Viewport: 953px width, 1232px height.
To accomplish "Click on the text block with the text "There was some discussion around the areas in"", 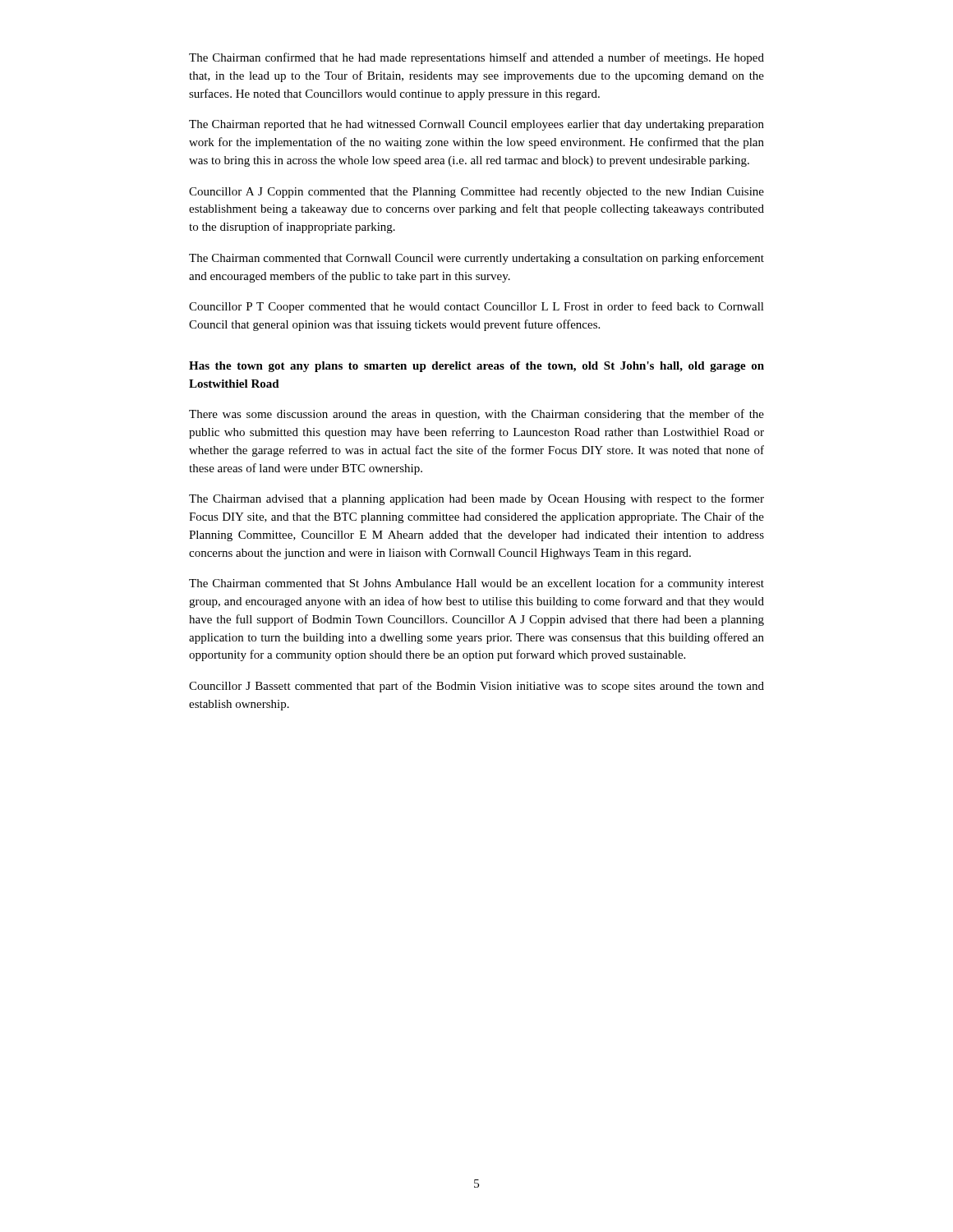I will (476, 441).
